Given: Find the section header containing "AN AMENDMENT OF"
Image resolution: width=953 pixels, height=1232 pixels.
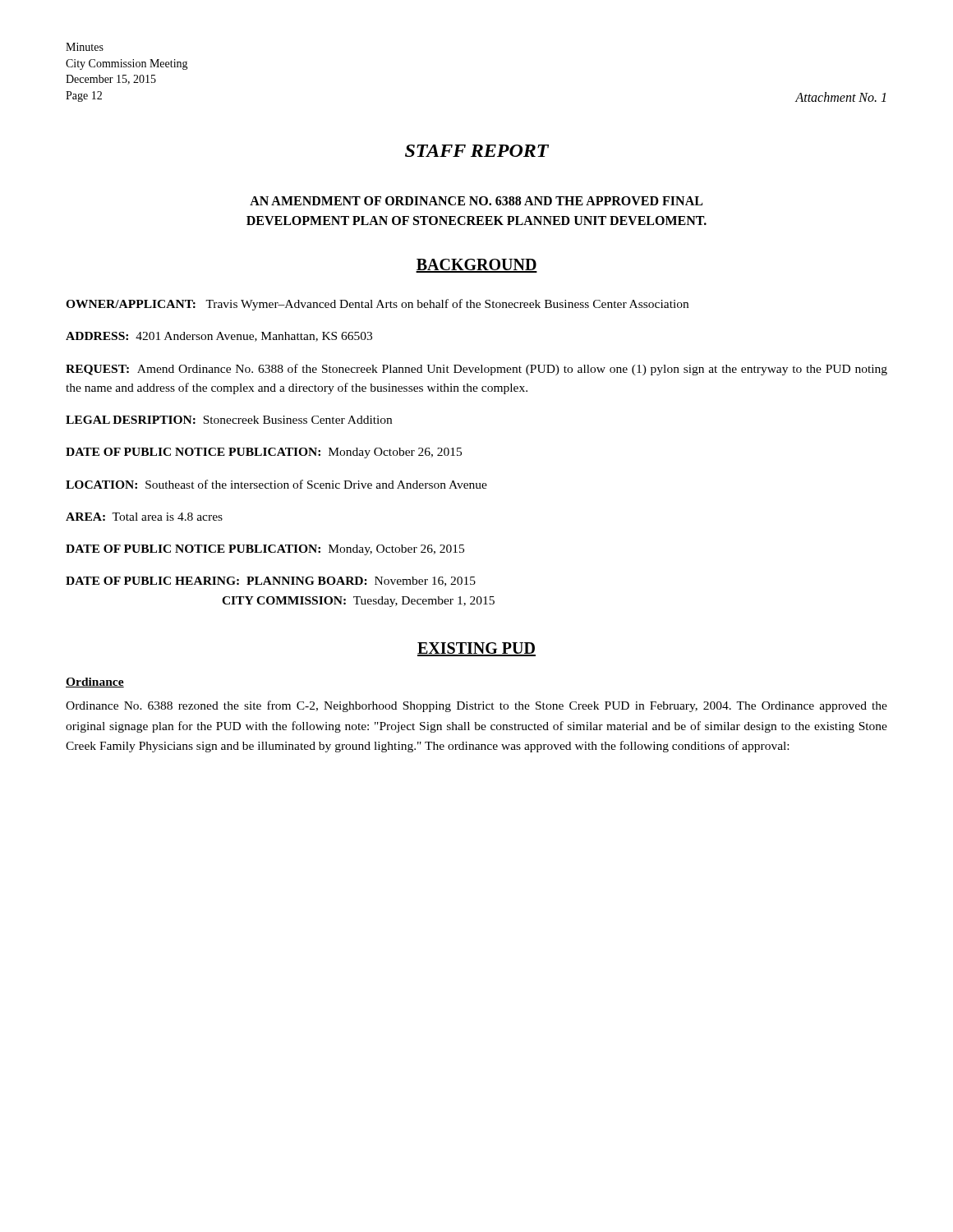Looking at the screenshot, I should (476, 211).
